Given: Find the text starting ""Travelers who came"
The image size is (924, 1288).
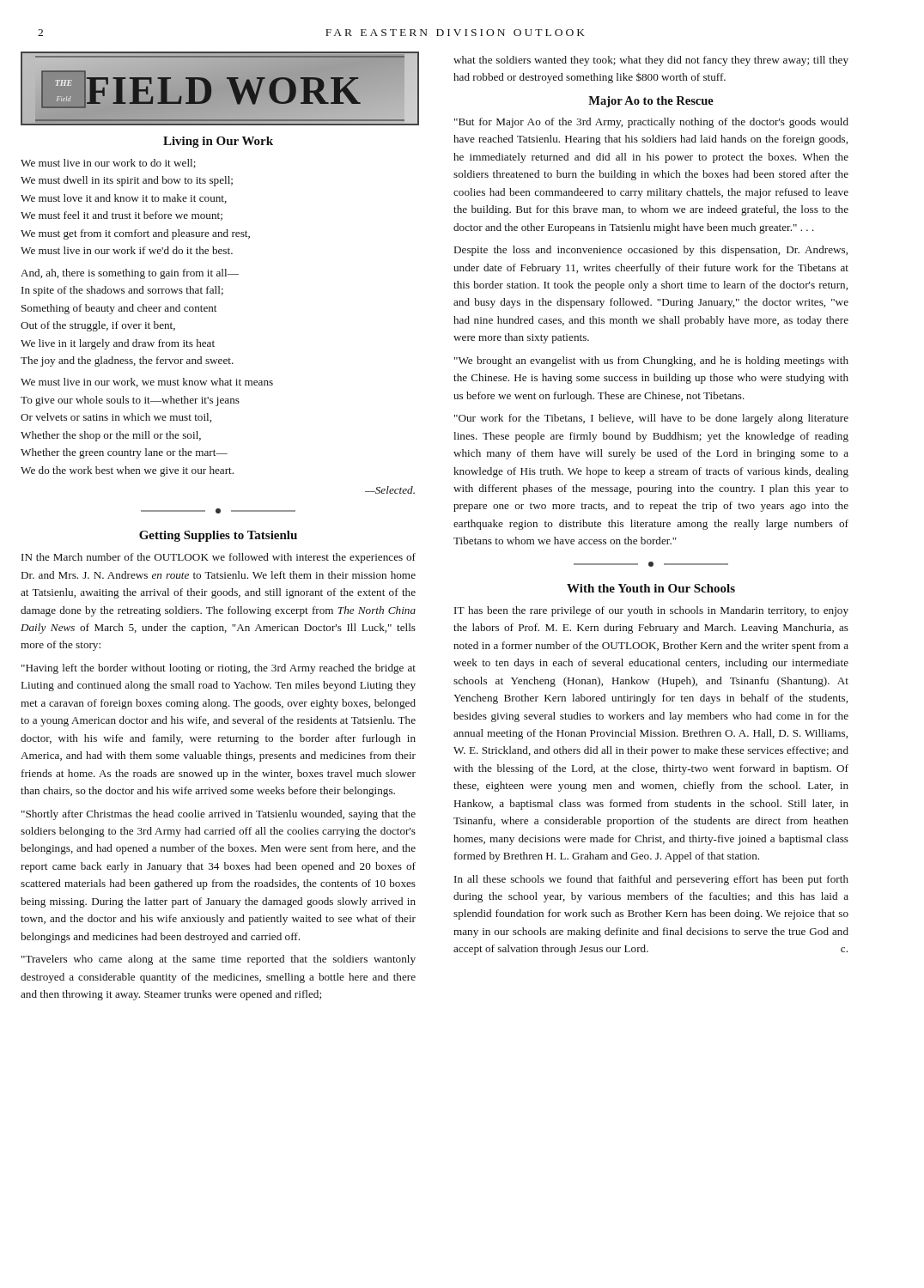Looking at the screenshot, I should tap(218, 976).
